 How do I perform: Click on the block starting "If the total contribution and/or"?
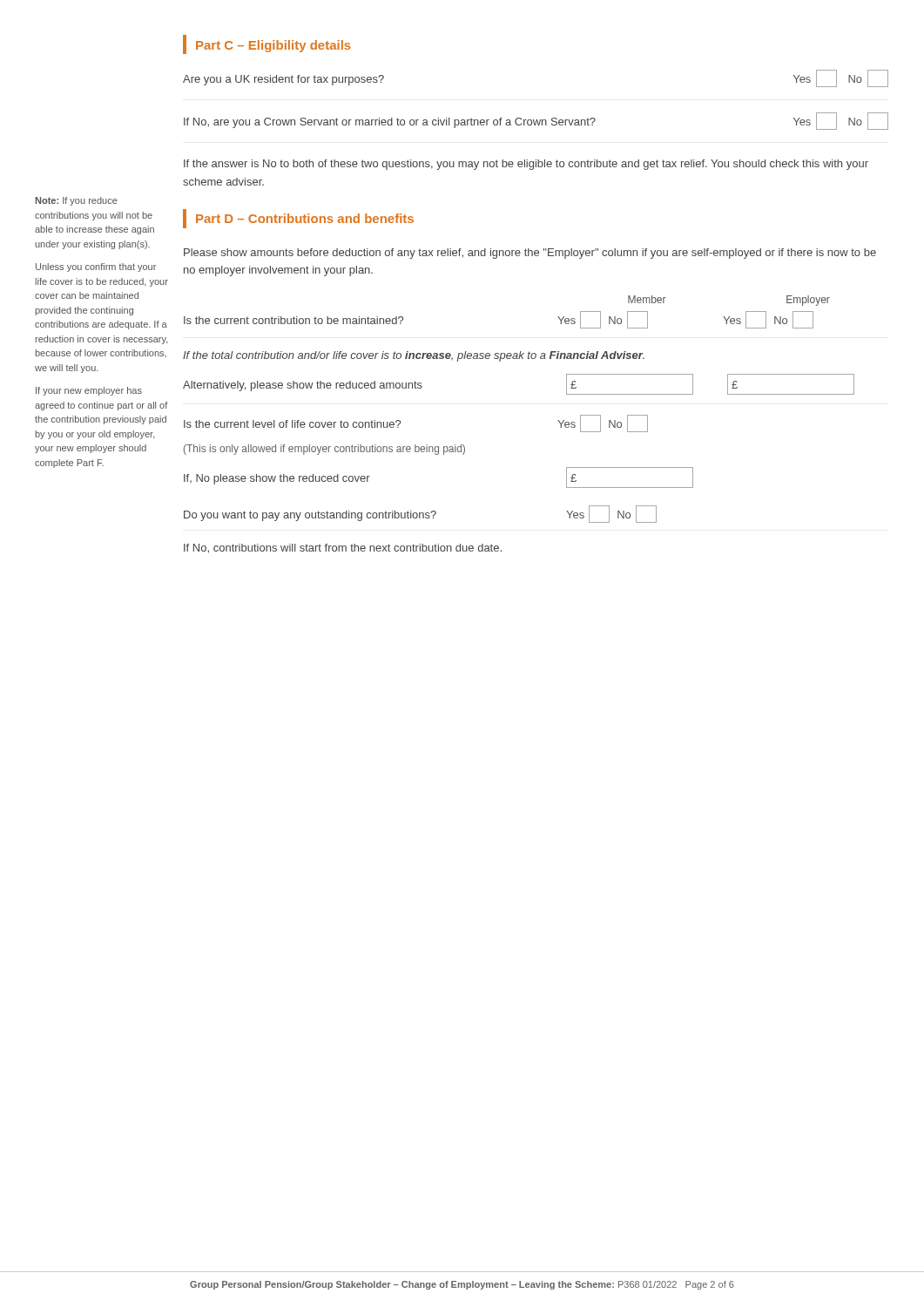[414, 355]
